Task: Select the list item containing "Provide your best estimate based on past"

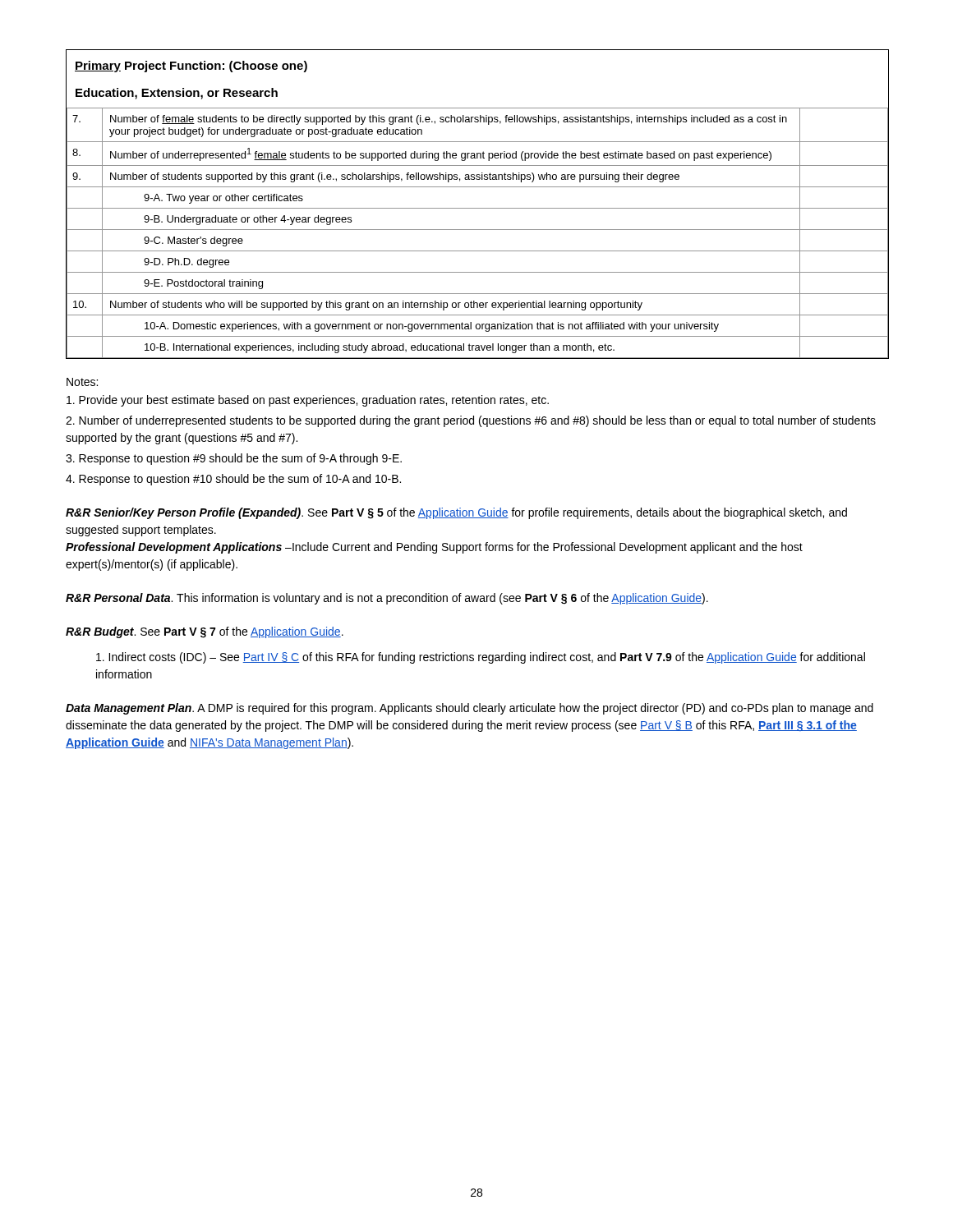Action: pyautogui.click(x=308, y=400)
